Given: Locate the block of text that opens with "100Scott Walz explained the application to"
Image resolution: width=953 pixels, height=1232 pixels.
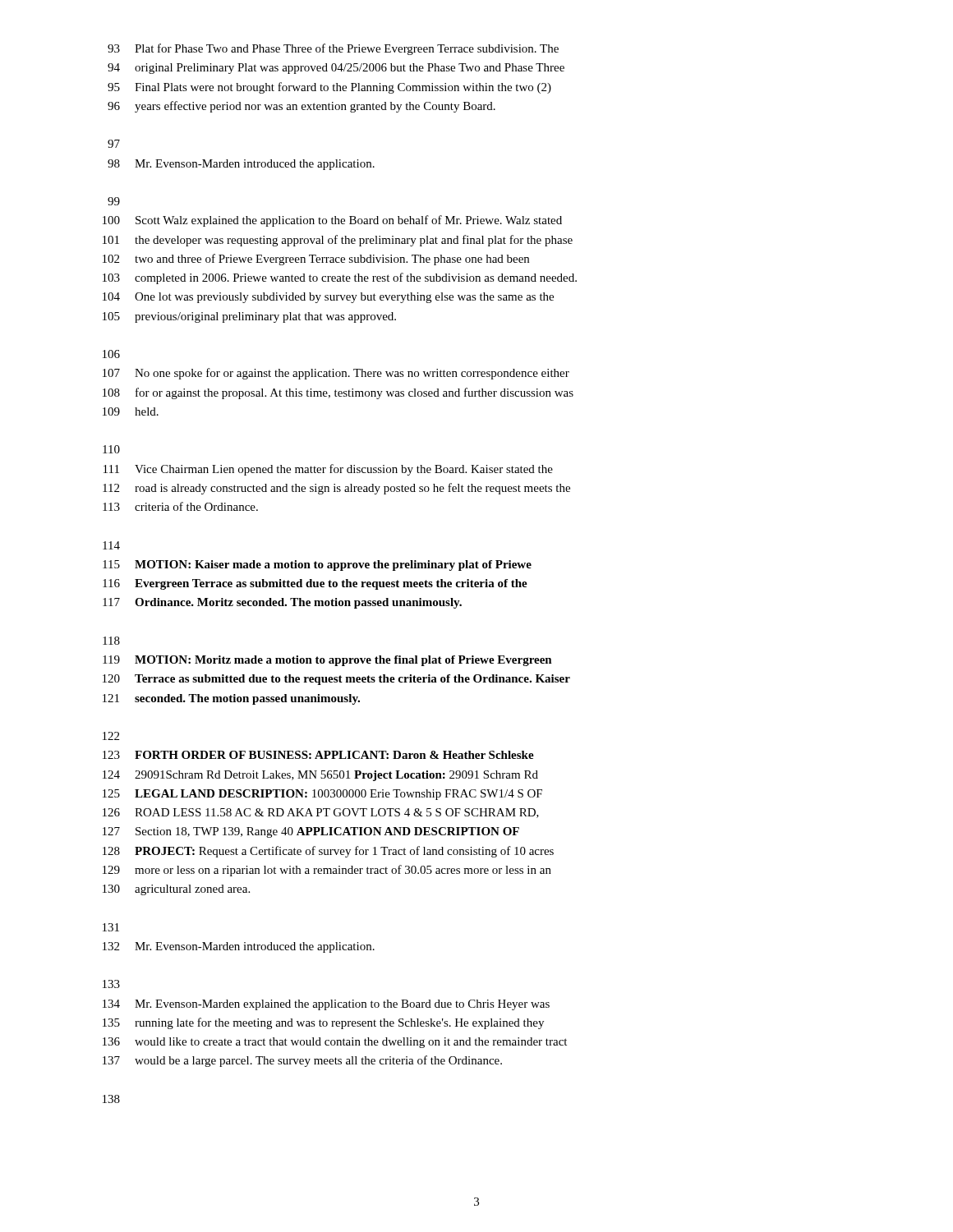Looking at the screenshot, I should coord(488,269).
